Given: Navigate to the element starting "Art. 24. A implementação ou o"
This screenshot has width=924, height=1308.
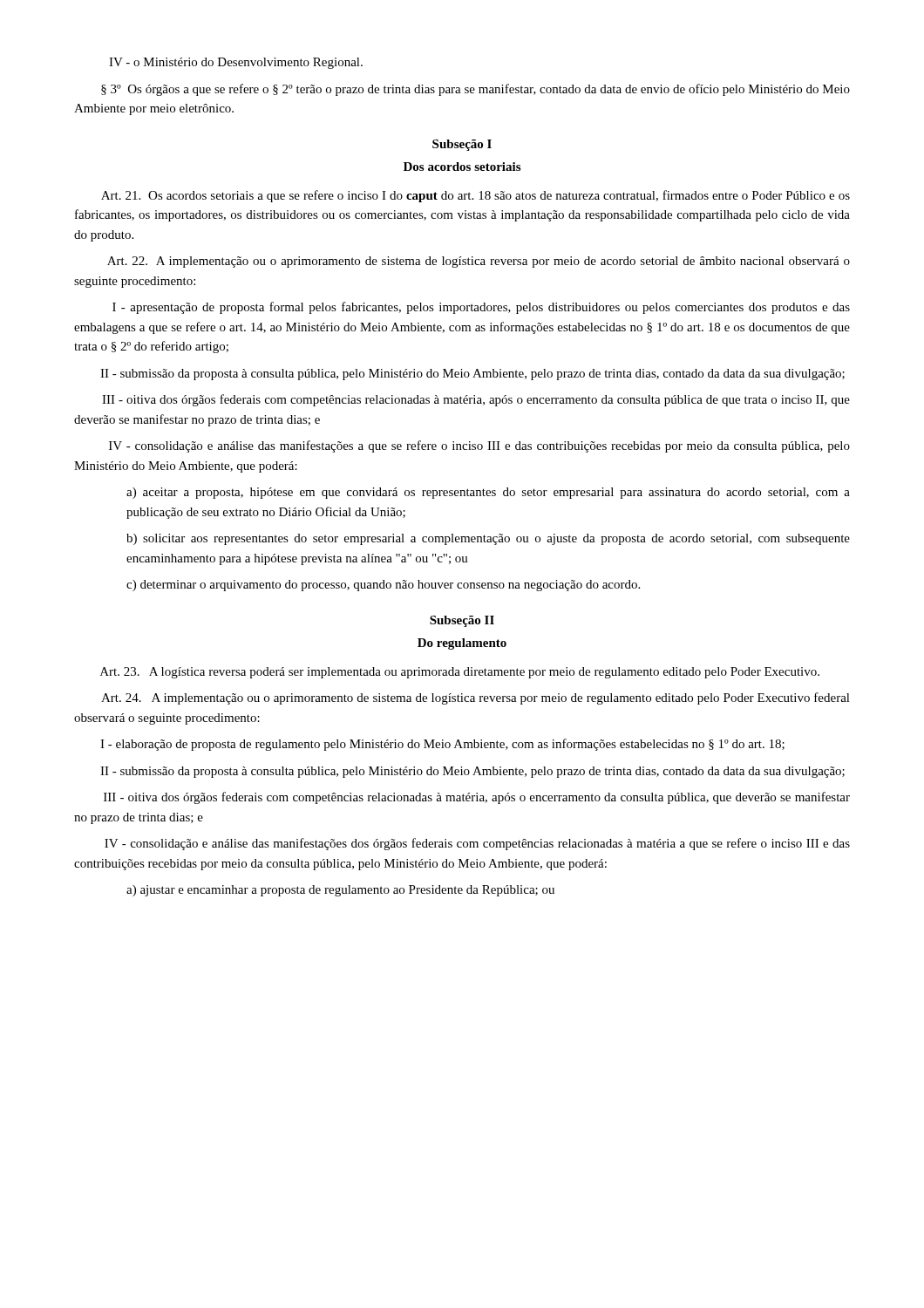Looking at the screenshot, I should point(462,707).
